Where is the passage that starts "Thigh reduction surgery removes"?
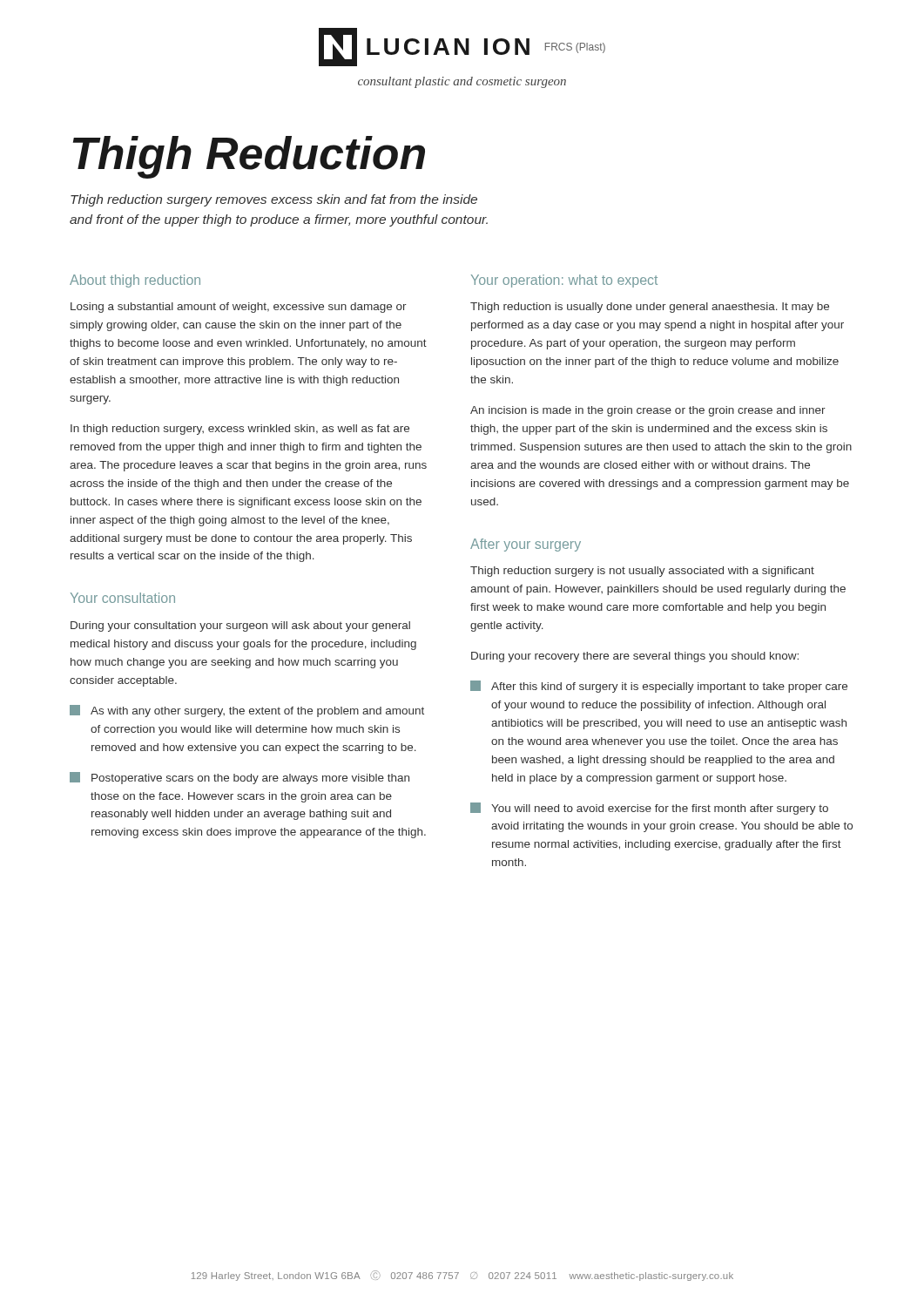The image size is (924, 1307). point(462,210)
